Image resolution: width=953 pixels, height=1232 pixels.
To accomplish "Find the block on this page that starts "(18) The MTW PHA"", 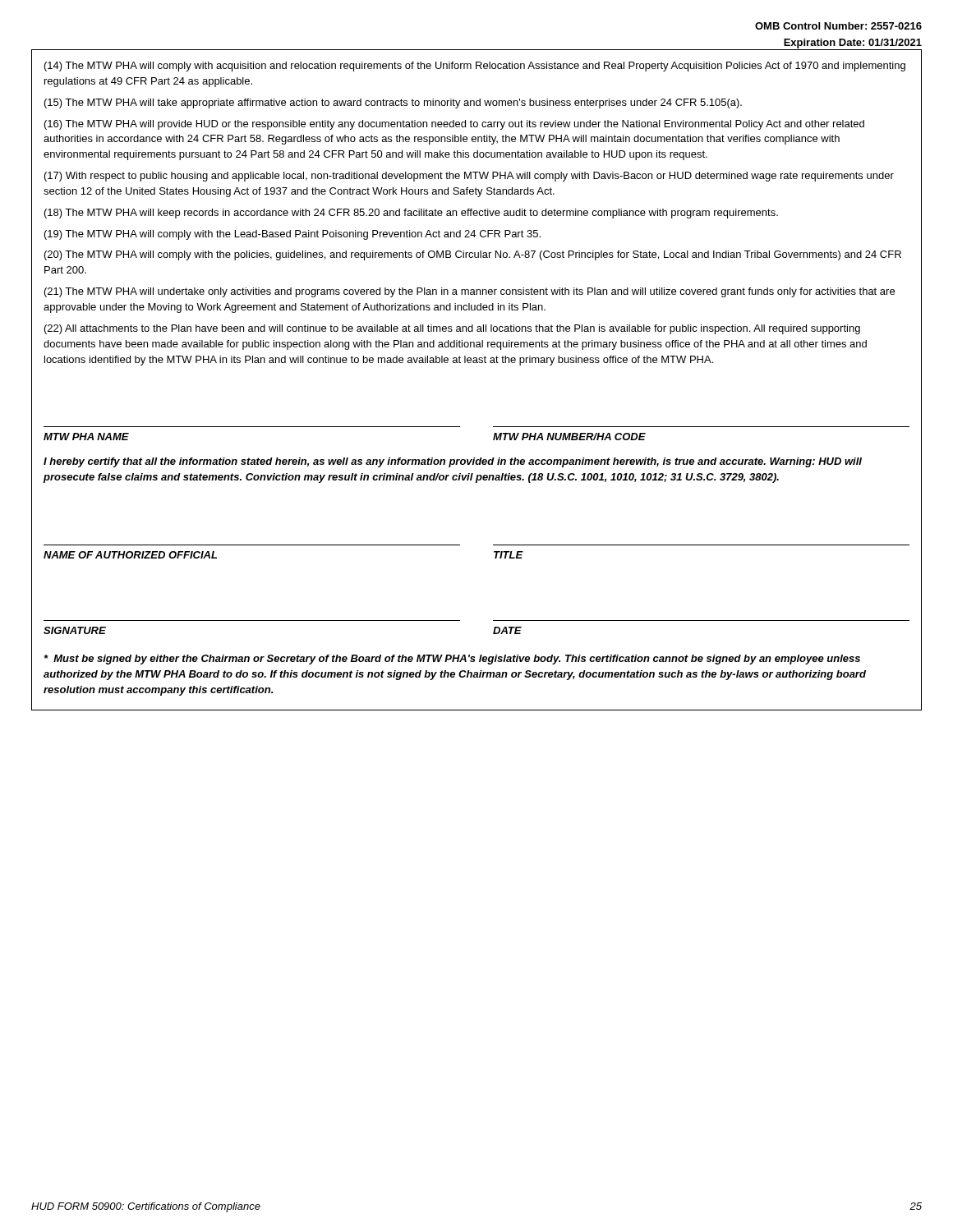I will (411, 212).
